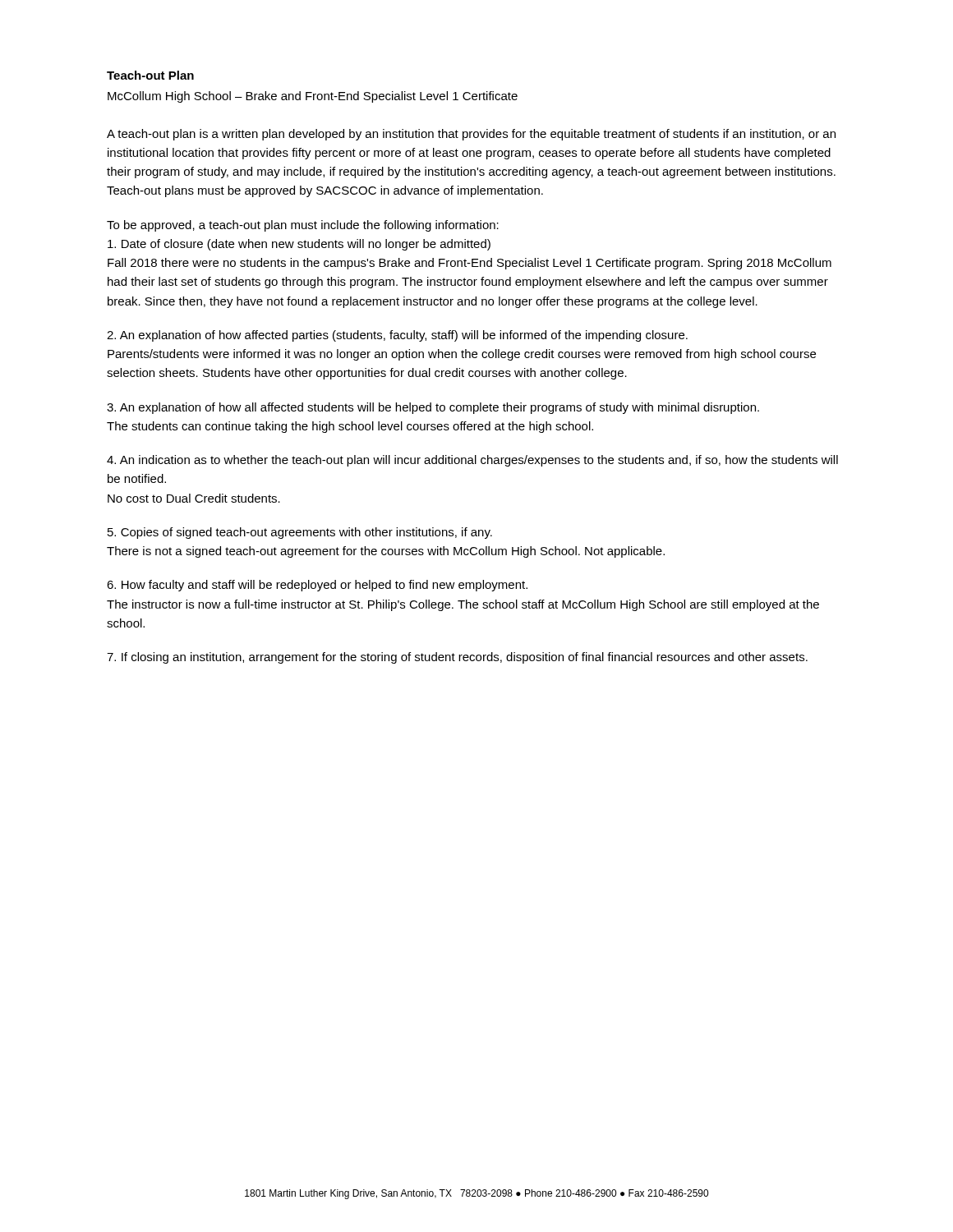The height and width of the screenshot is (1232, 953).
Task: Click on the block starting "Teach-out Plan"
Action: click(x=151, y=75)
